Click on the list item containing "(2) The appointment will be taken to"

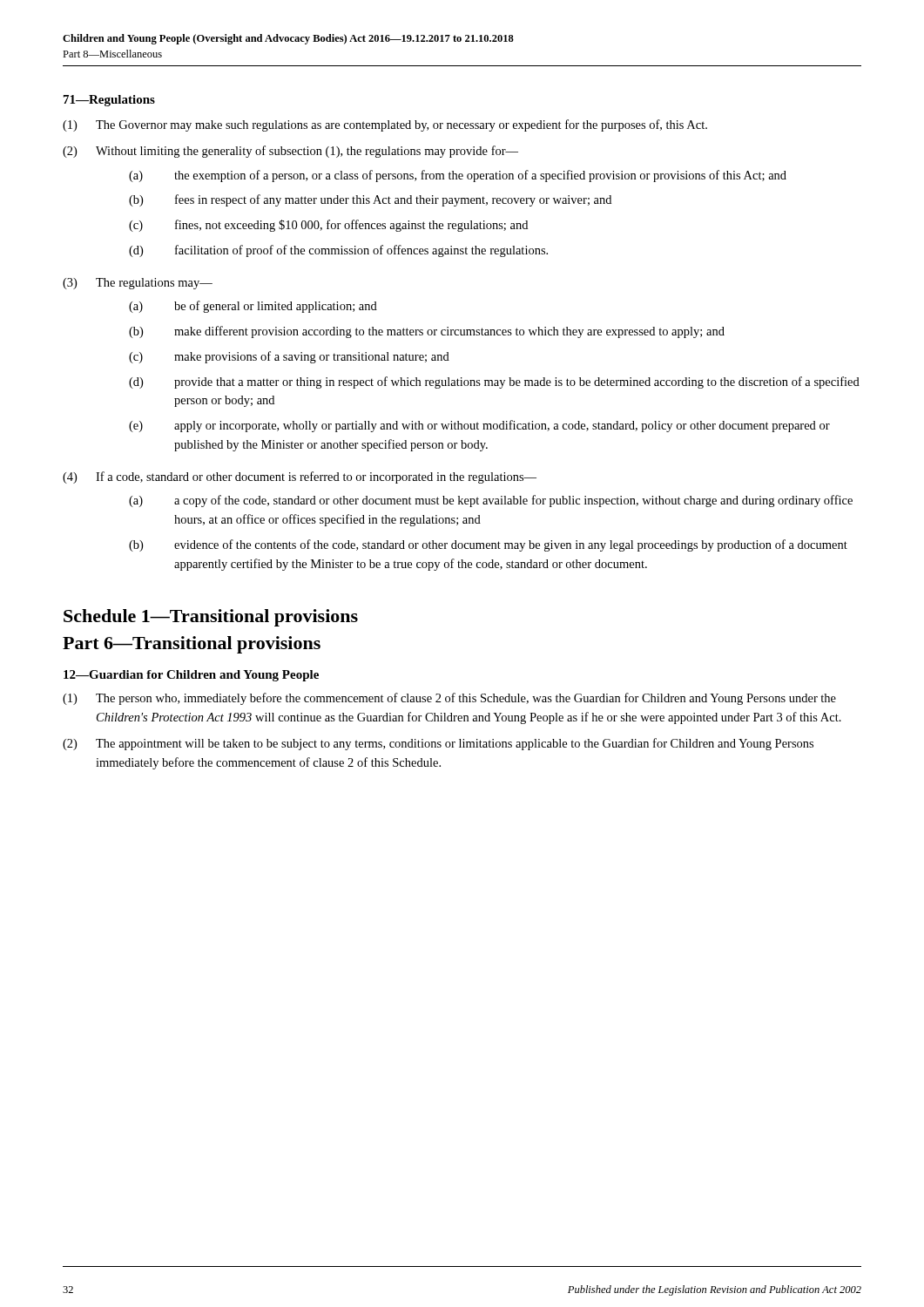(462, 753)
